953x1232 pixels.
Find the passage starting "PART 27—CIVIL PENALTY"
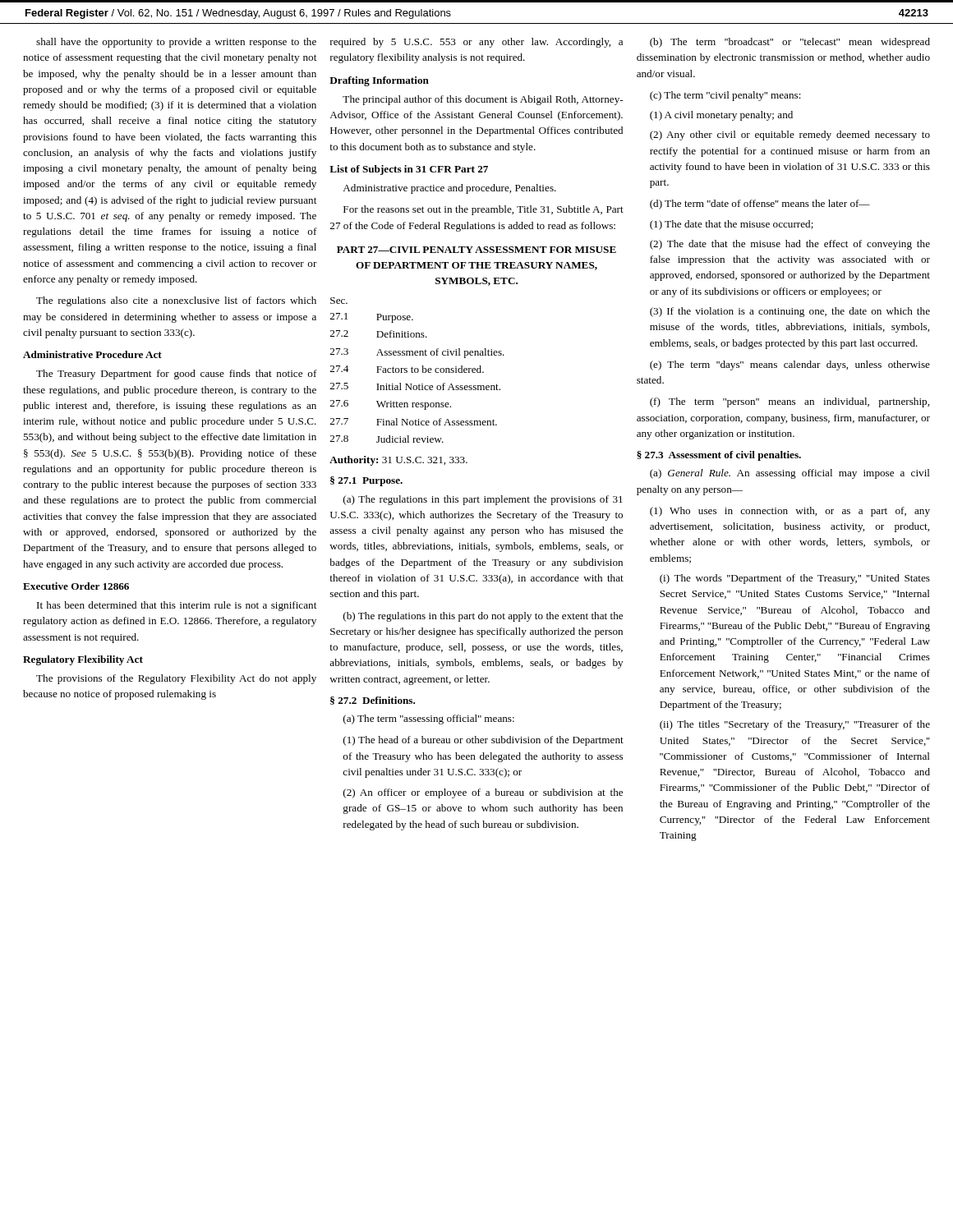click(476, 265)
